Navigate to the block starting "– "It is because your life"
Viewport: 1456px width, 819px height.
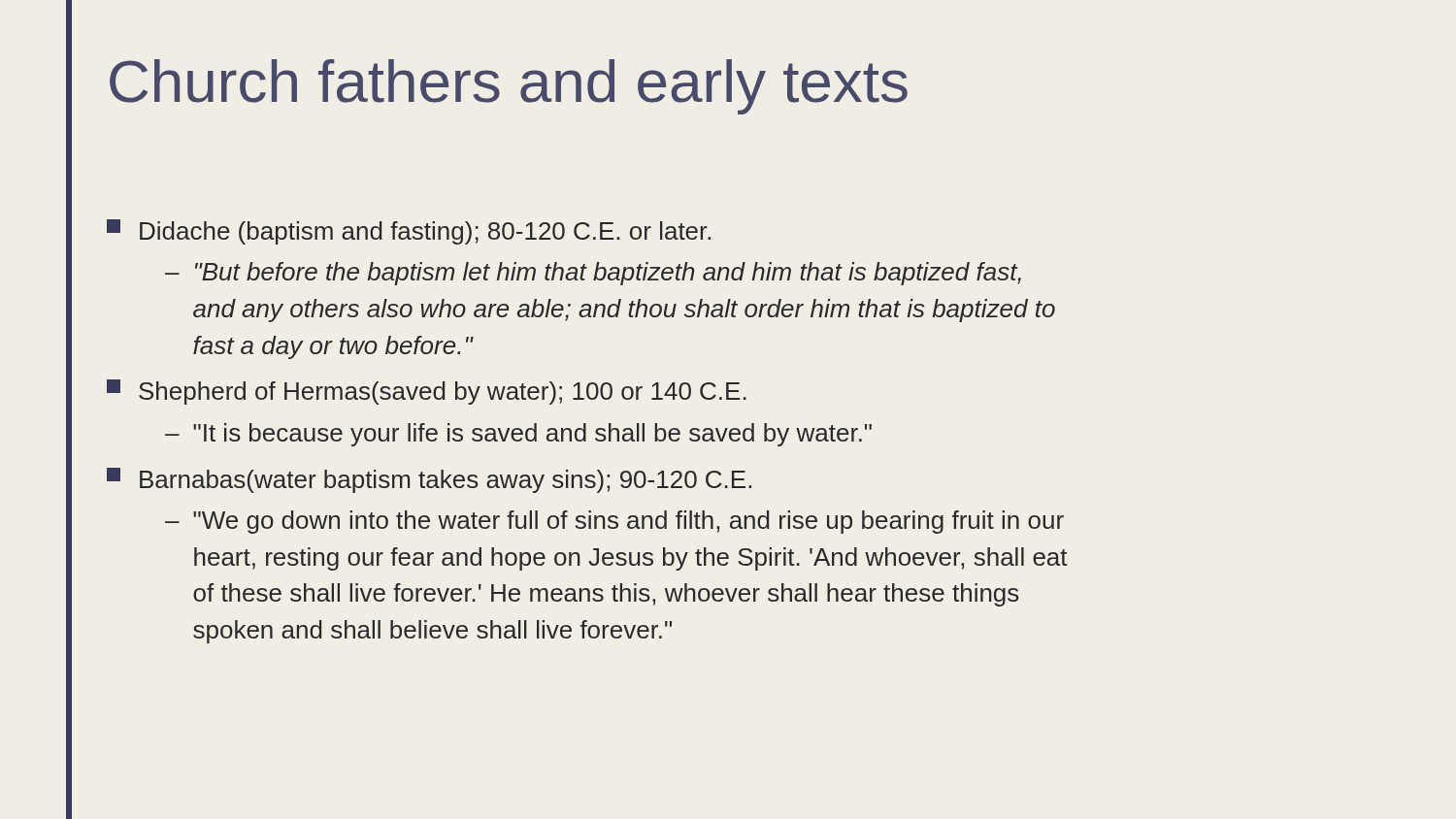[x=519, y=433]
